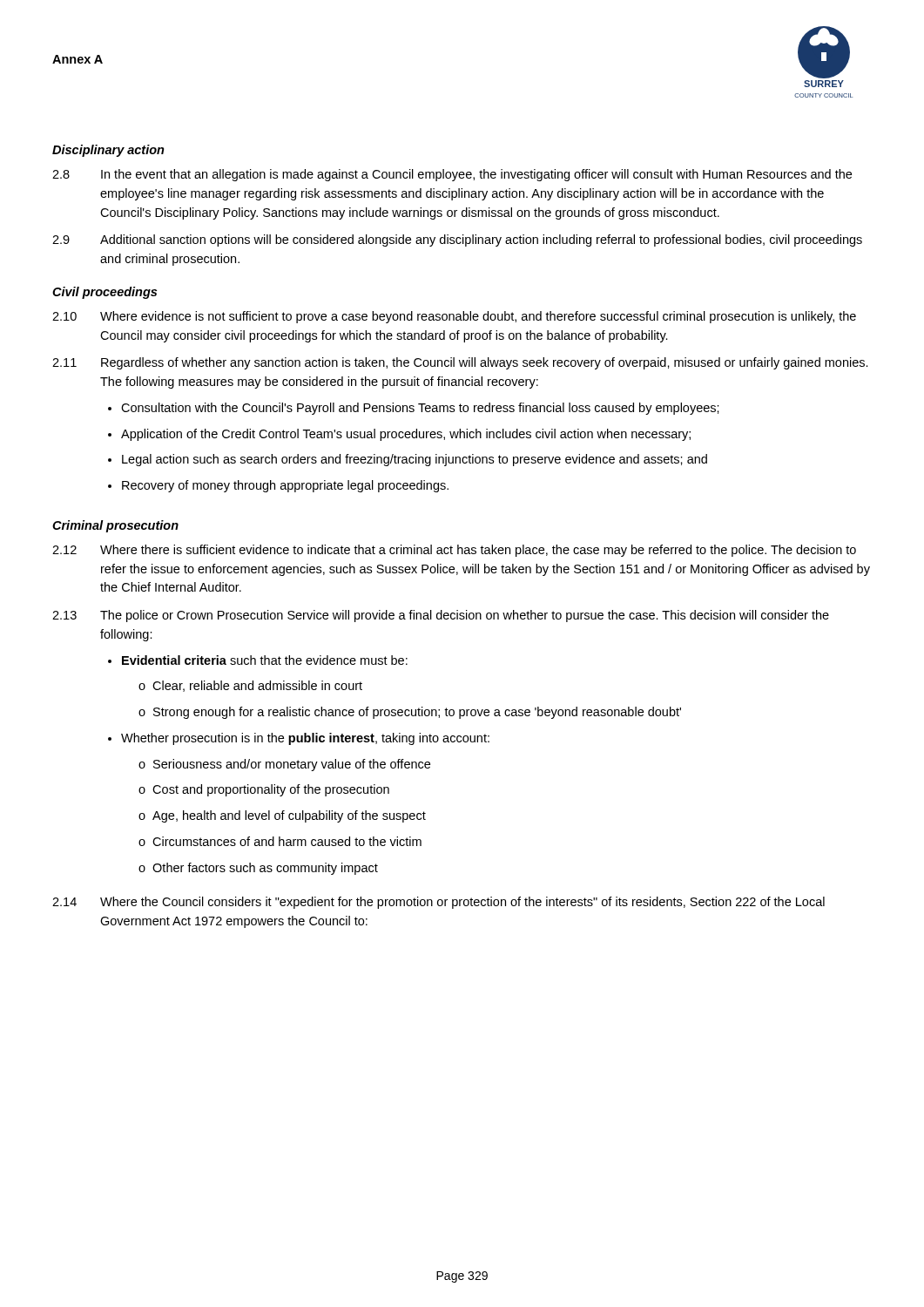Locate the text block that reads "13 The police or Crown"
Image resolution: width=924 pixels, height=1307 pixels.
click(x=462, y=746)
